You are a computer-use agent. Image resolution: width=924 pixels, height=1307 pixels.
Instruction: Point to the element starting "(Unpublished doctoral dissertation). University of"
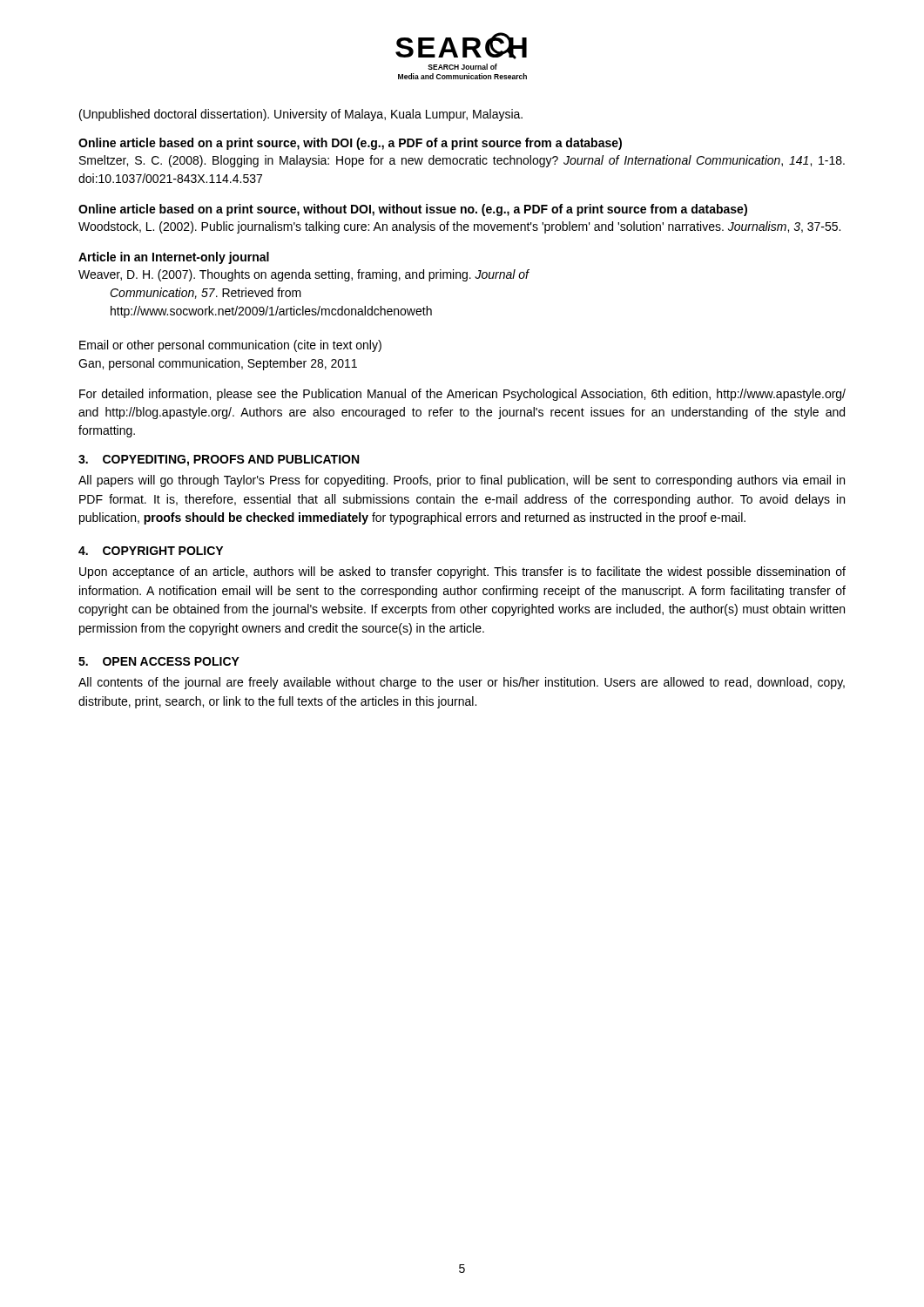[x=301, y=114]
